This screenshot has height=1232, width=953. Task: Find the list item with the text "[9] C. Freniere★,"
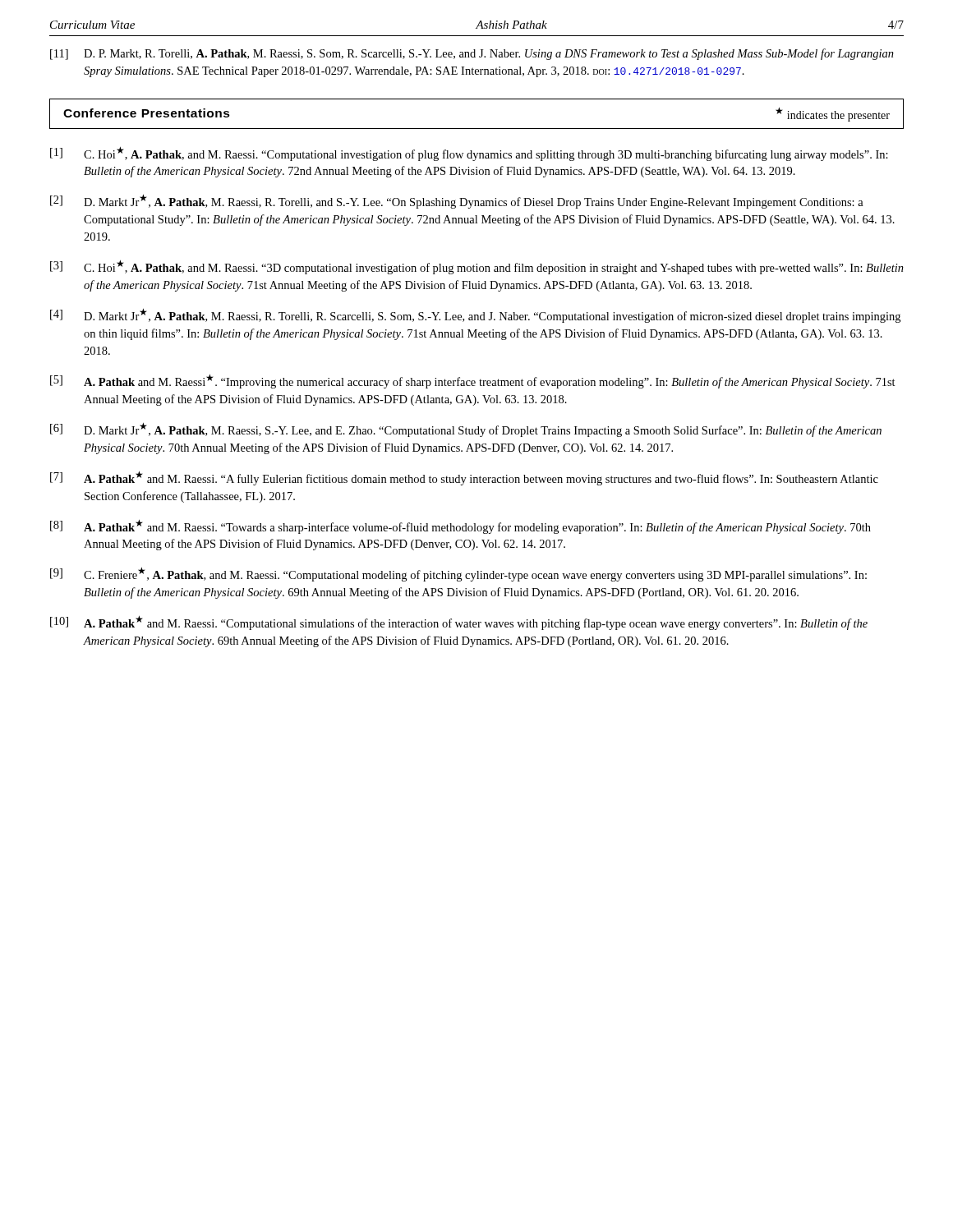click(476, 583)
